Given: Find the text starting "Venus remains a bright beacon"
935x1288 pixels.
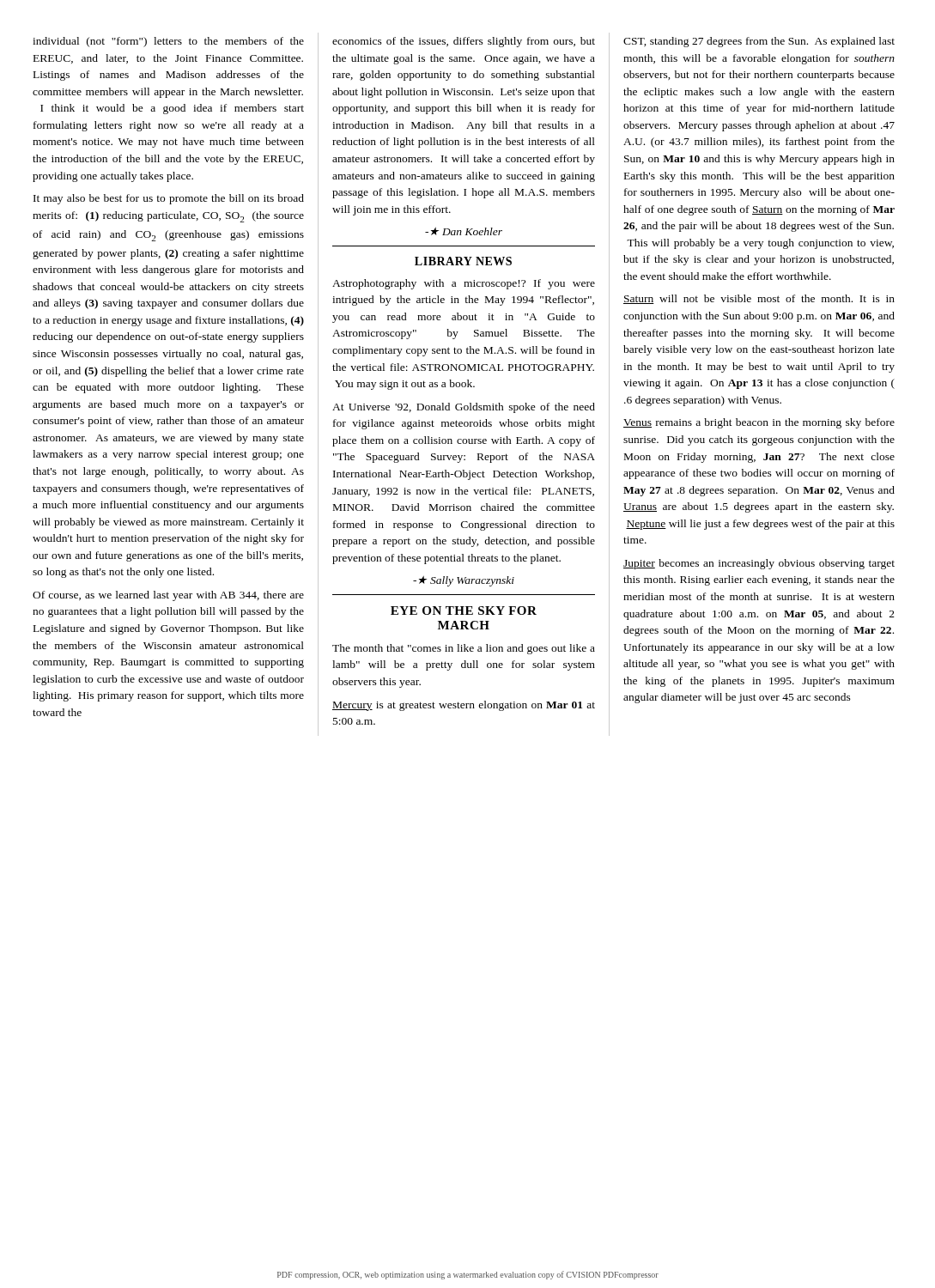Looking at the screenshot, I should pyautogui.click(x=759, y=481).
